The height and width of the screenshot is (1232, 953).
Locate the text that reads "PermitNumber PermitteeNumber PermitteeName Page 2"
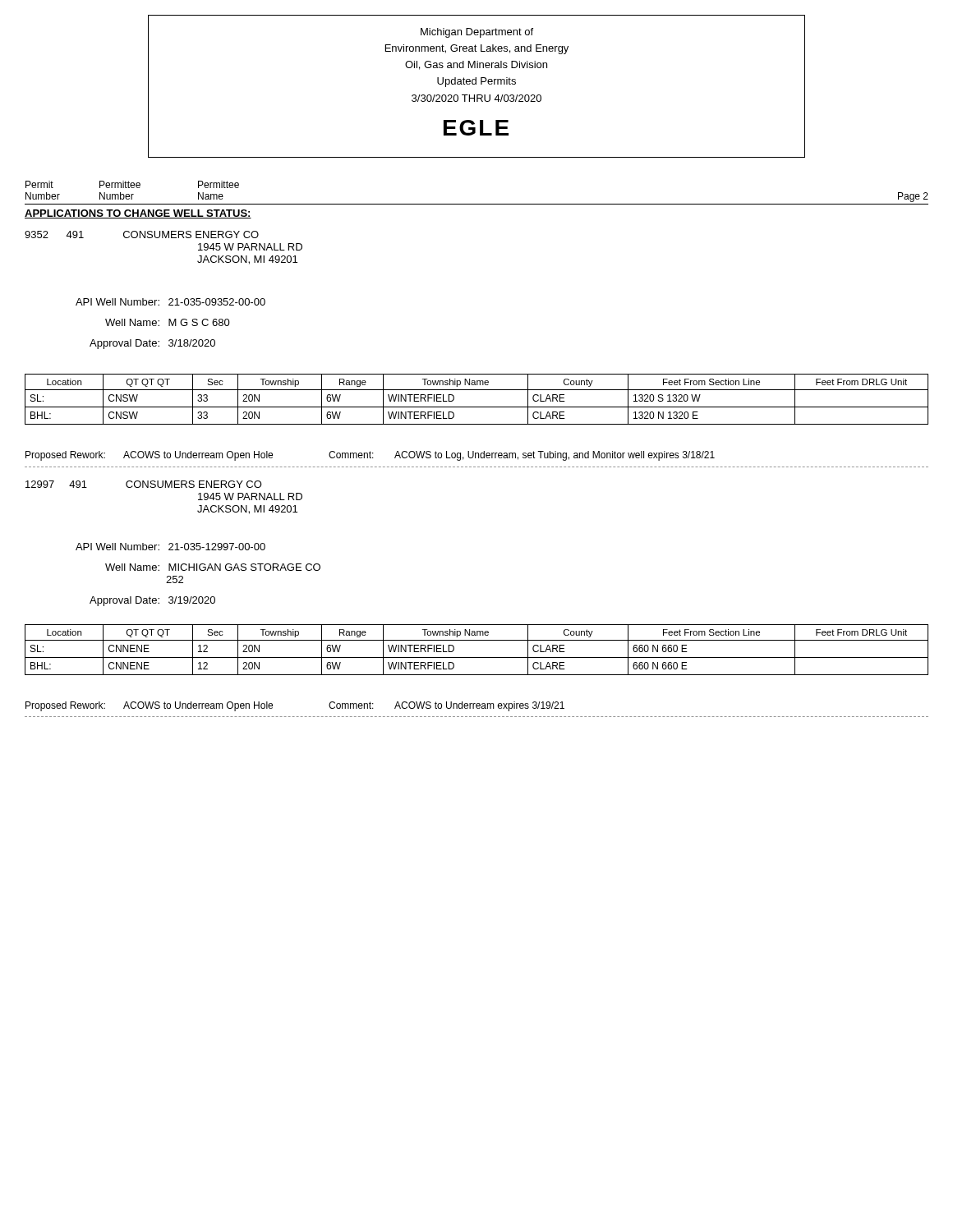click(x=132, y=184)
